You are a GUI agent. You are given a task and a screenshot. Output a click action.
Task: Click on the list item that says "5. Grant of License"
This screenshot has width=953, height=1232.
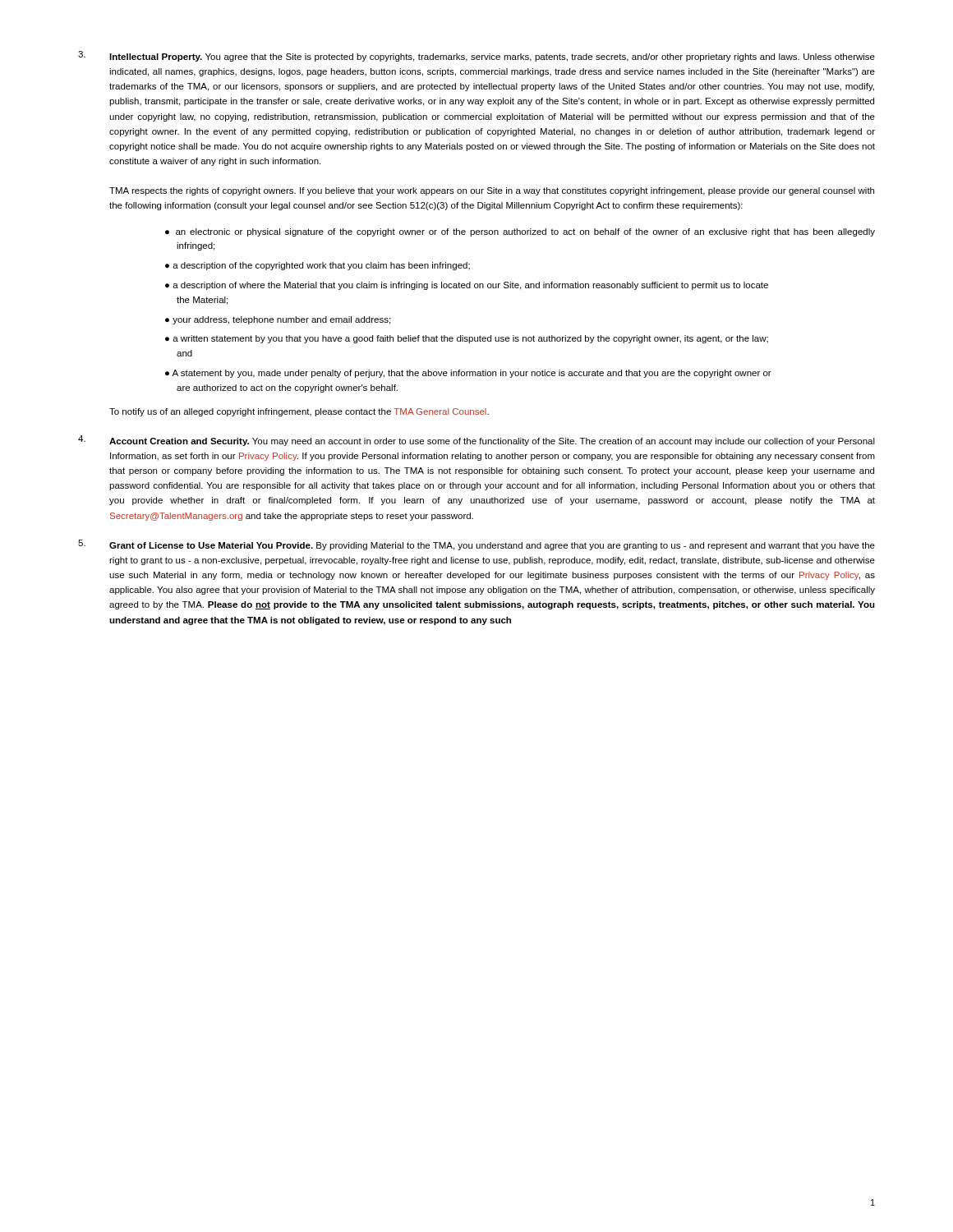476,582
